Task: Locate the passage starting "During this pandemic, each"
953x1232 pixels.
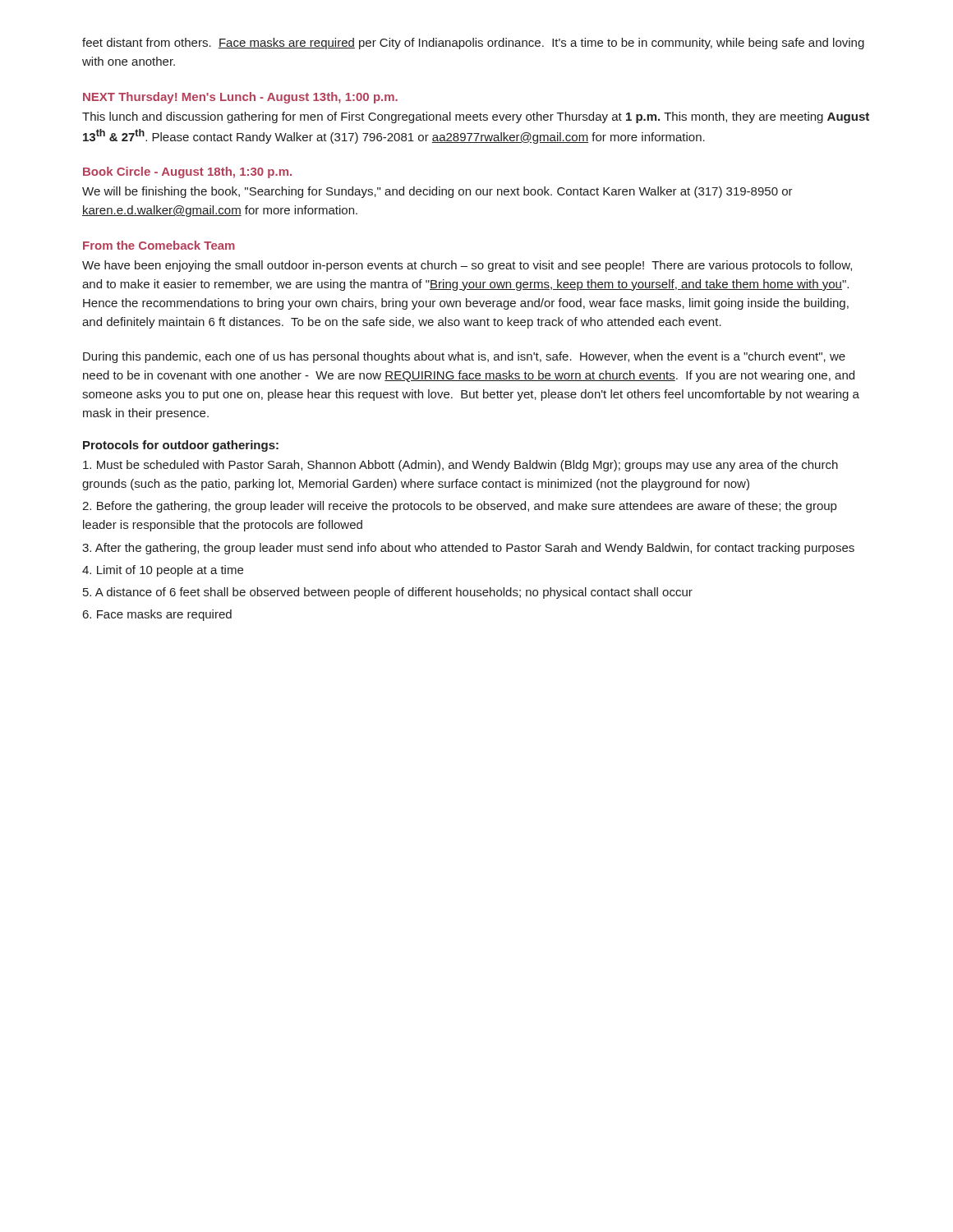Action: point(471,384)
